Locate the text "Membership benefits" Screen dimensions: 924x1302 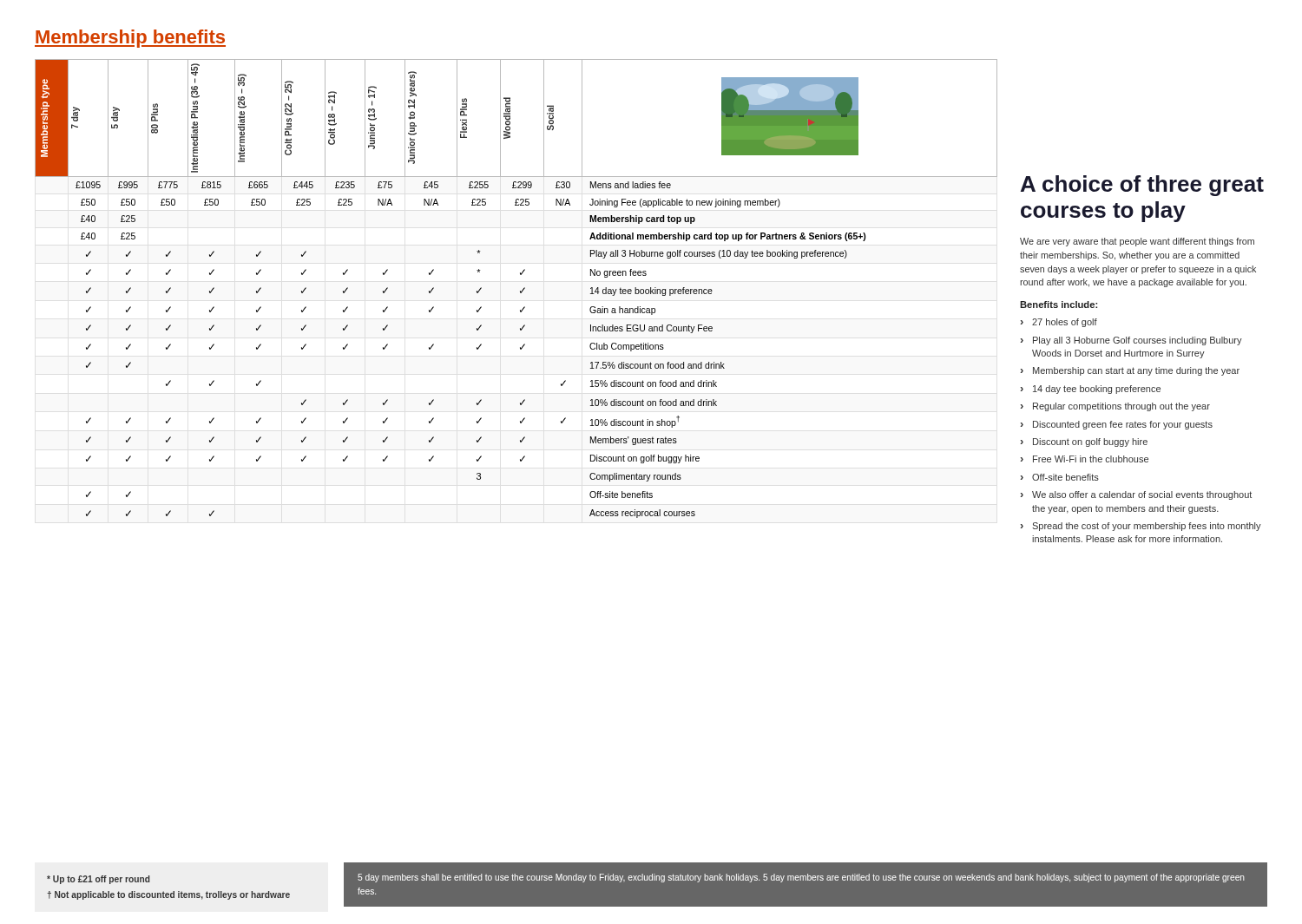pos(130,37)
